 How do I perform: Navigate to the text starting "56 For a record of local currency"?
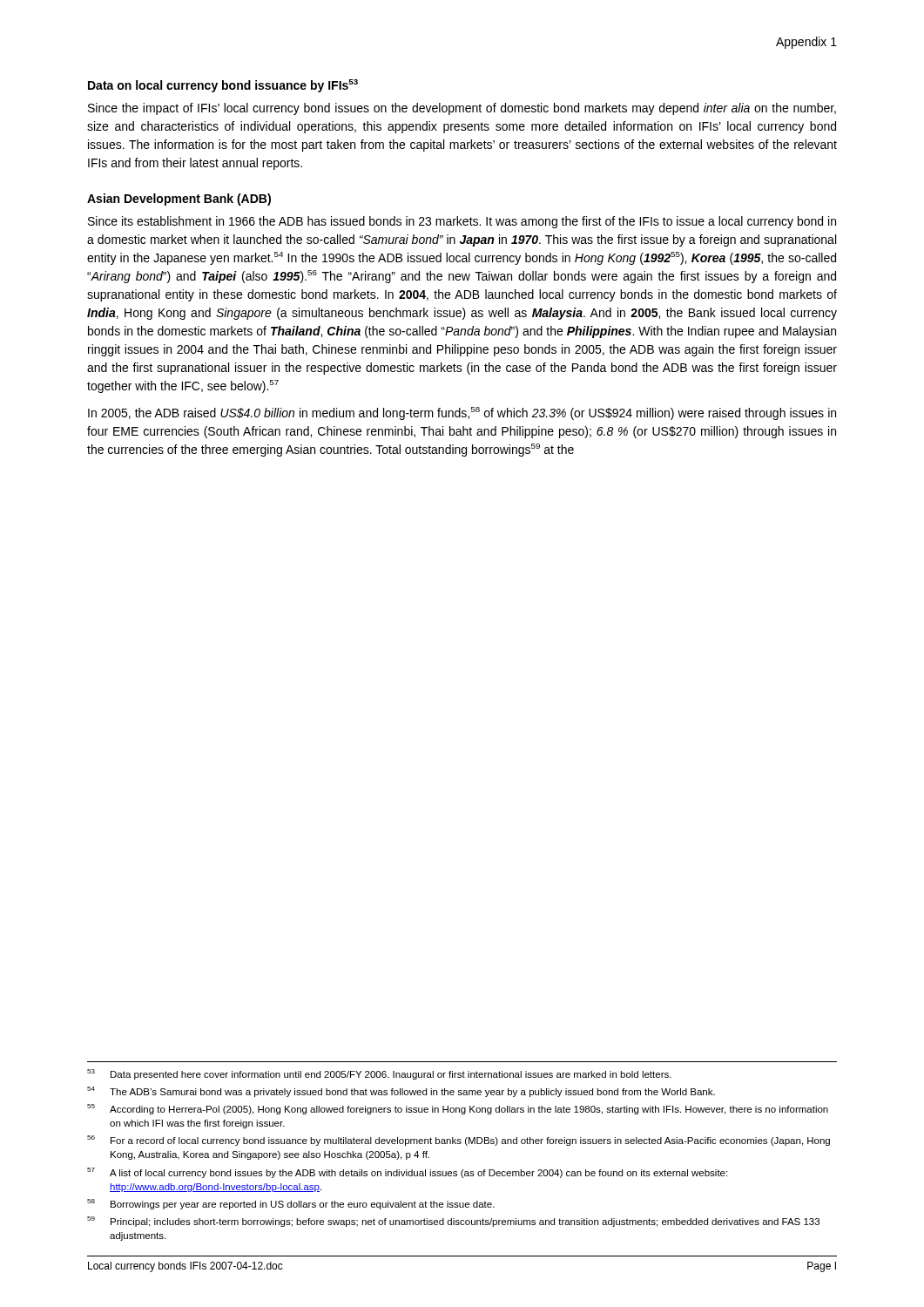coord(462,1148)
